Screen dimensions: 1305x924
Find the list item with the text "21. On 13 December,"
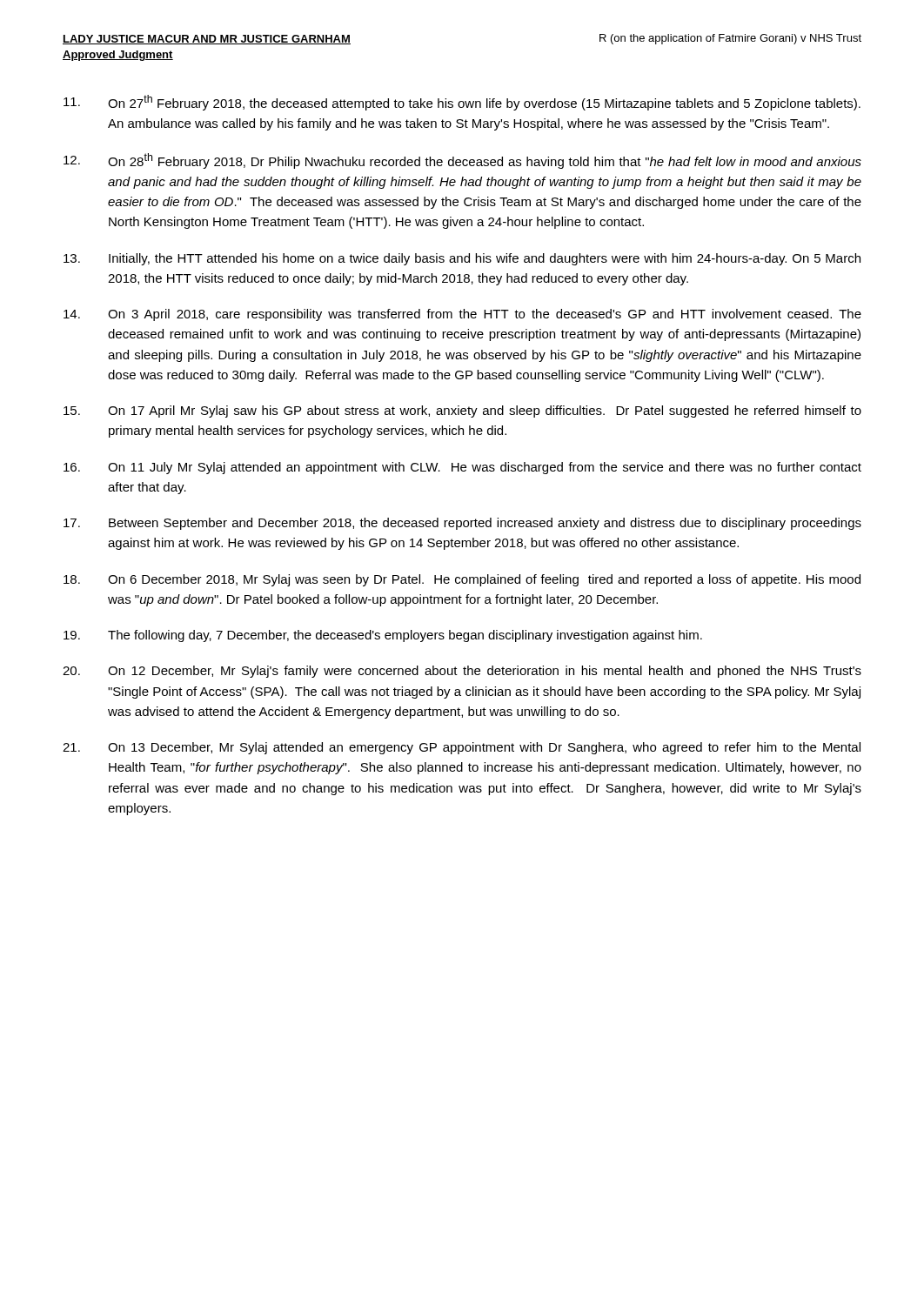point(462,777)
